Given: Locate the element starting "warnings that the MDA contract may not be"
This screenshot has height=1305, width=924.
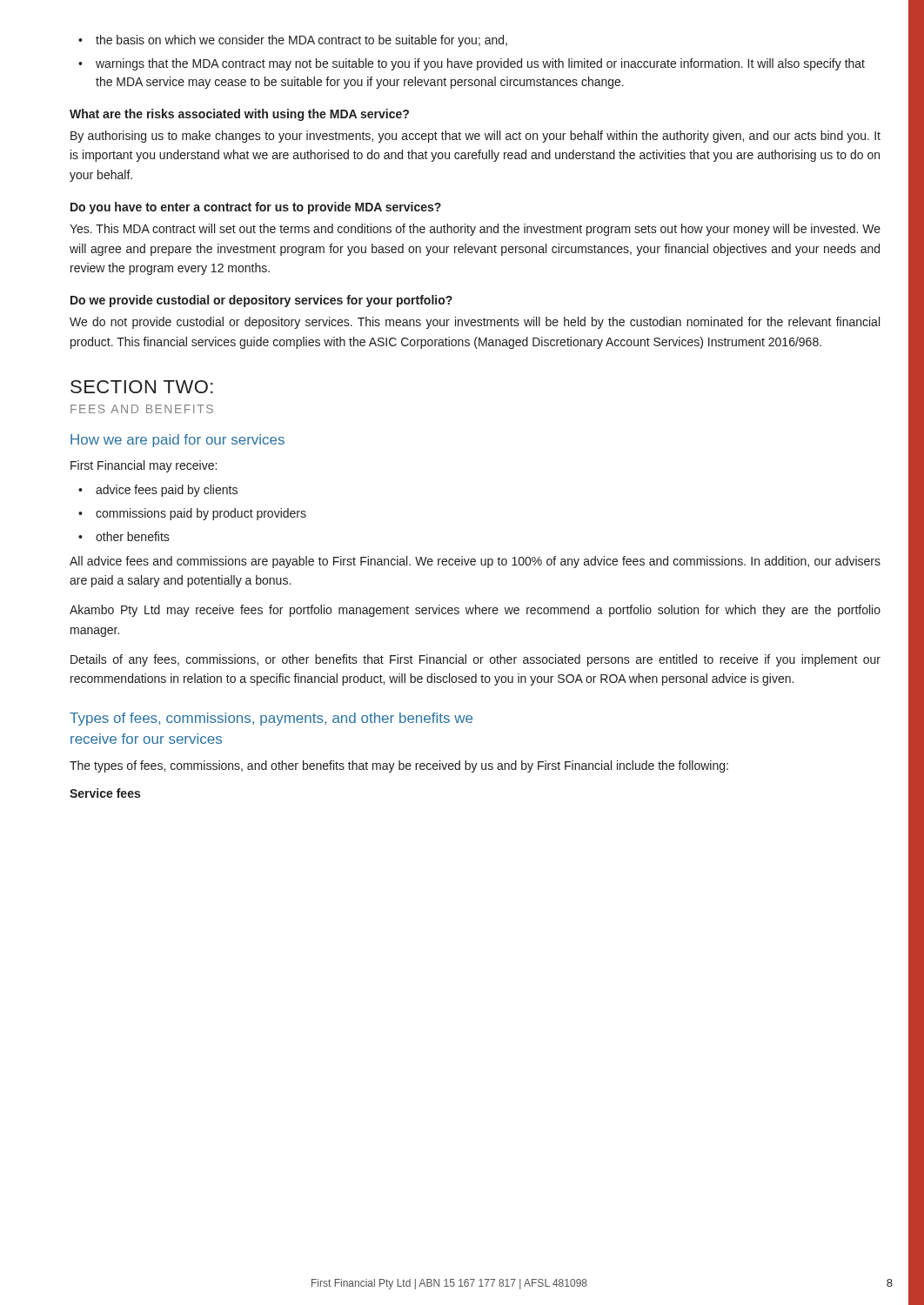Looking at the screenshot, I should pyautogui.click(x=480, y=73).
